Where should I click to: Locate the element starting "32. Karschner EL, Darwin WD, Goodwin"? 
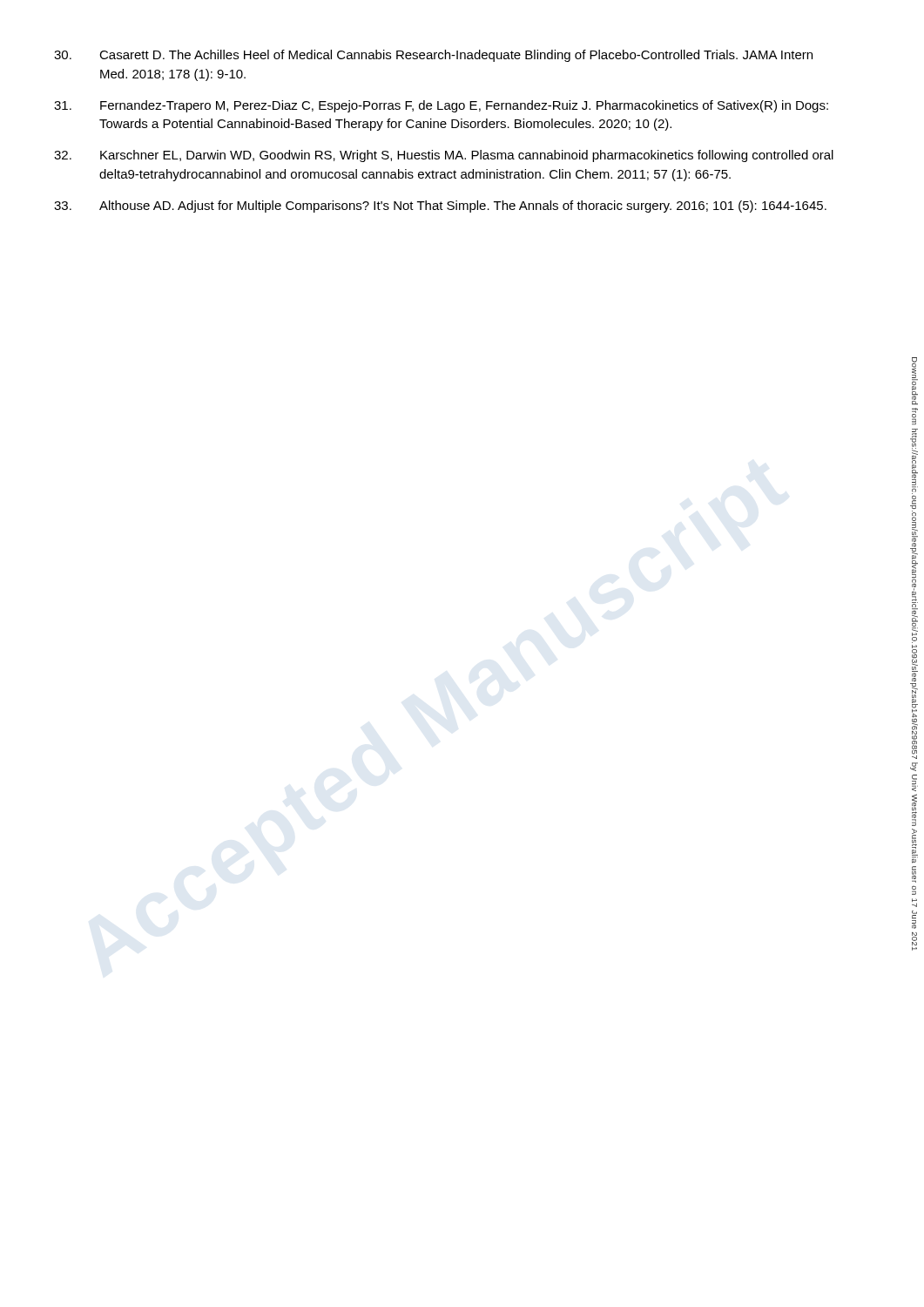[x=446, y=164]
